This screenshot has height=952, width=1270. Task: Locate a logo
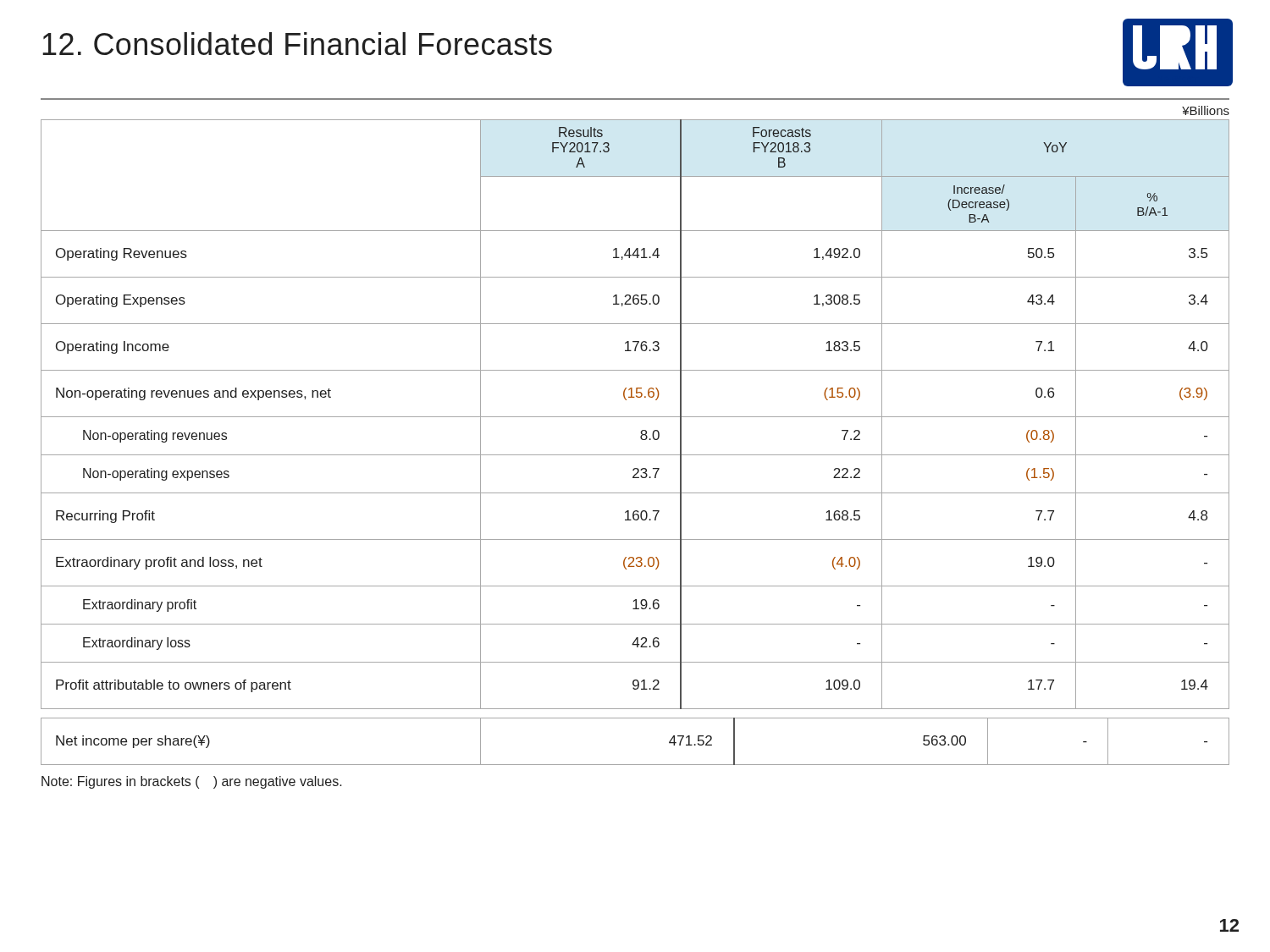tap(1179, 58)
